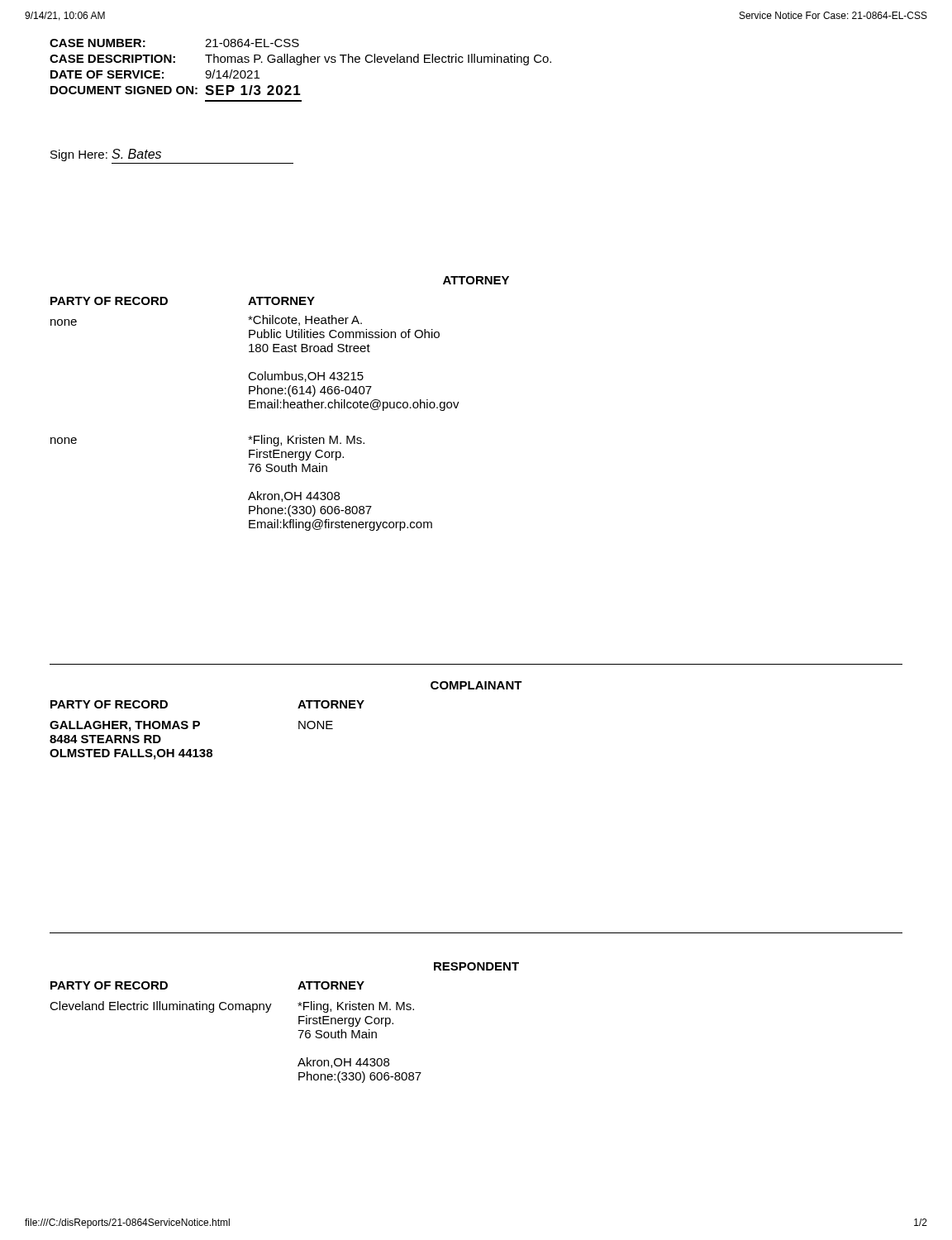Find the table that mentions "DATE OF SERVICE:"

418,69
